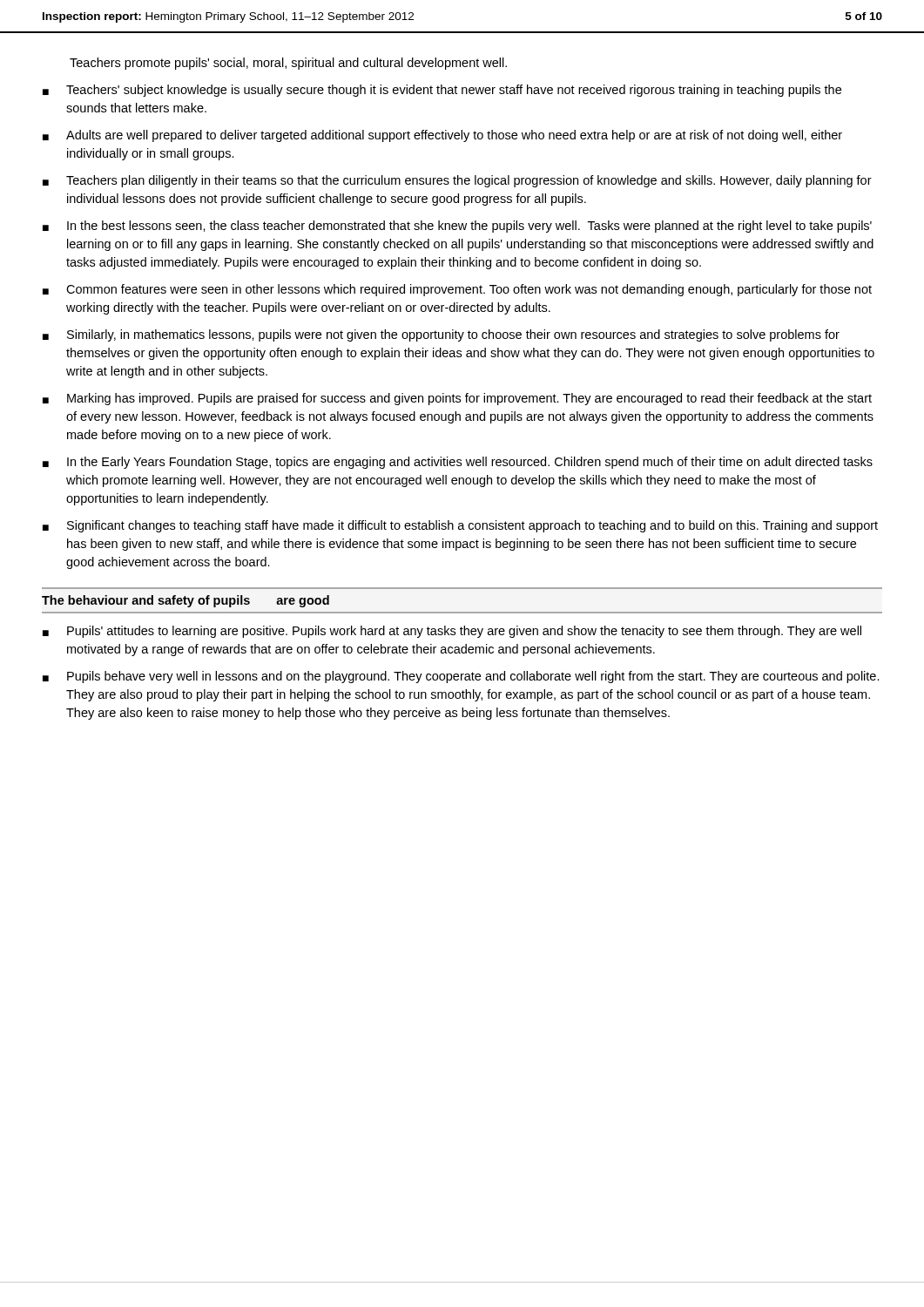Click on the list item with the text "■ Similarly, in mathematics lessons, pupils were"
The image size is (924, 1307).
[x=462, y=354]
